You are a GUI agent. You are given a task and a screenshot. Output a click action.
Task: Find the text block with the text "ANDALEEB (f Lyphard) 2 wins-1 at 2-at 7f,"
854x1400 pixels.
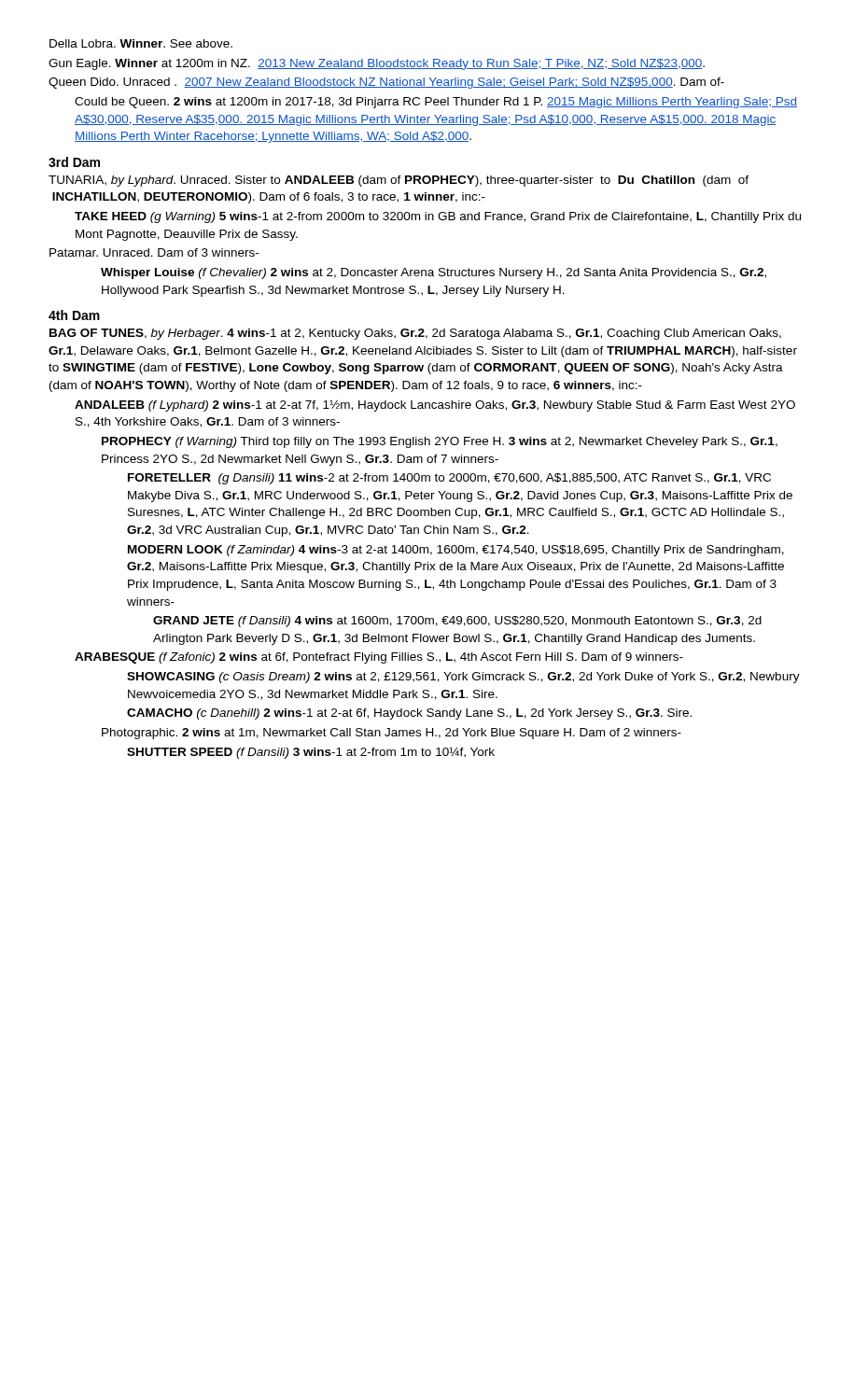point(440,414)
